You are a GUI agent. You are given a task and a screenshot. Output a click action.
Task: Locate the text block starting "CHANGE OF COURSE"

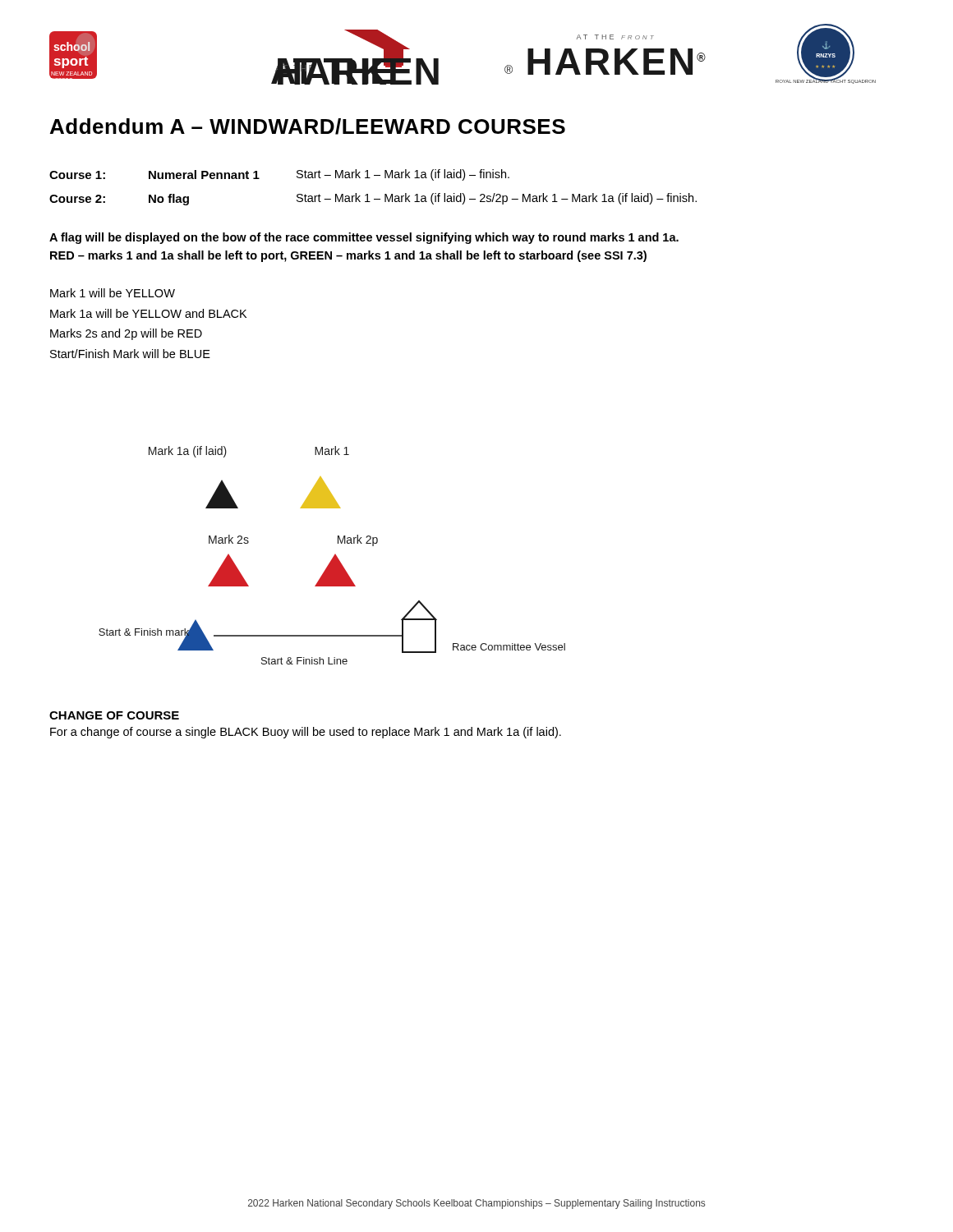[114, 715]
